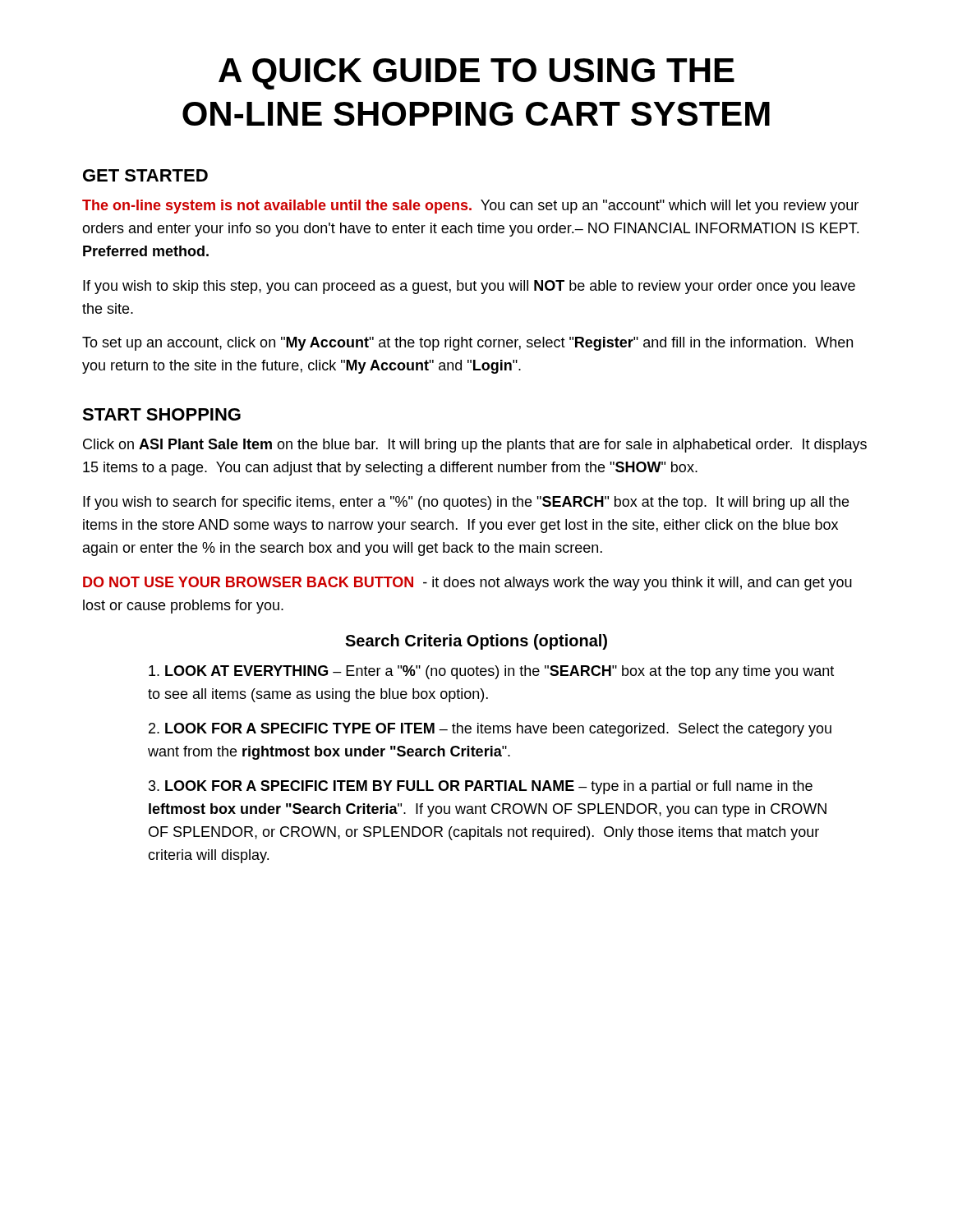Select the text block with the text "DO NOT USE YOUR BROWSER"
953x1232 pixels.
[467, 594]
